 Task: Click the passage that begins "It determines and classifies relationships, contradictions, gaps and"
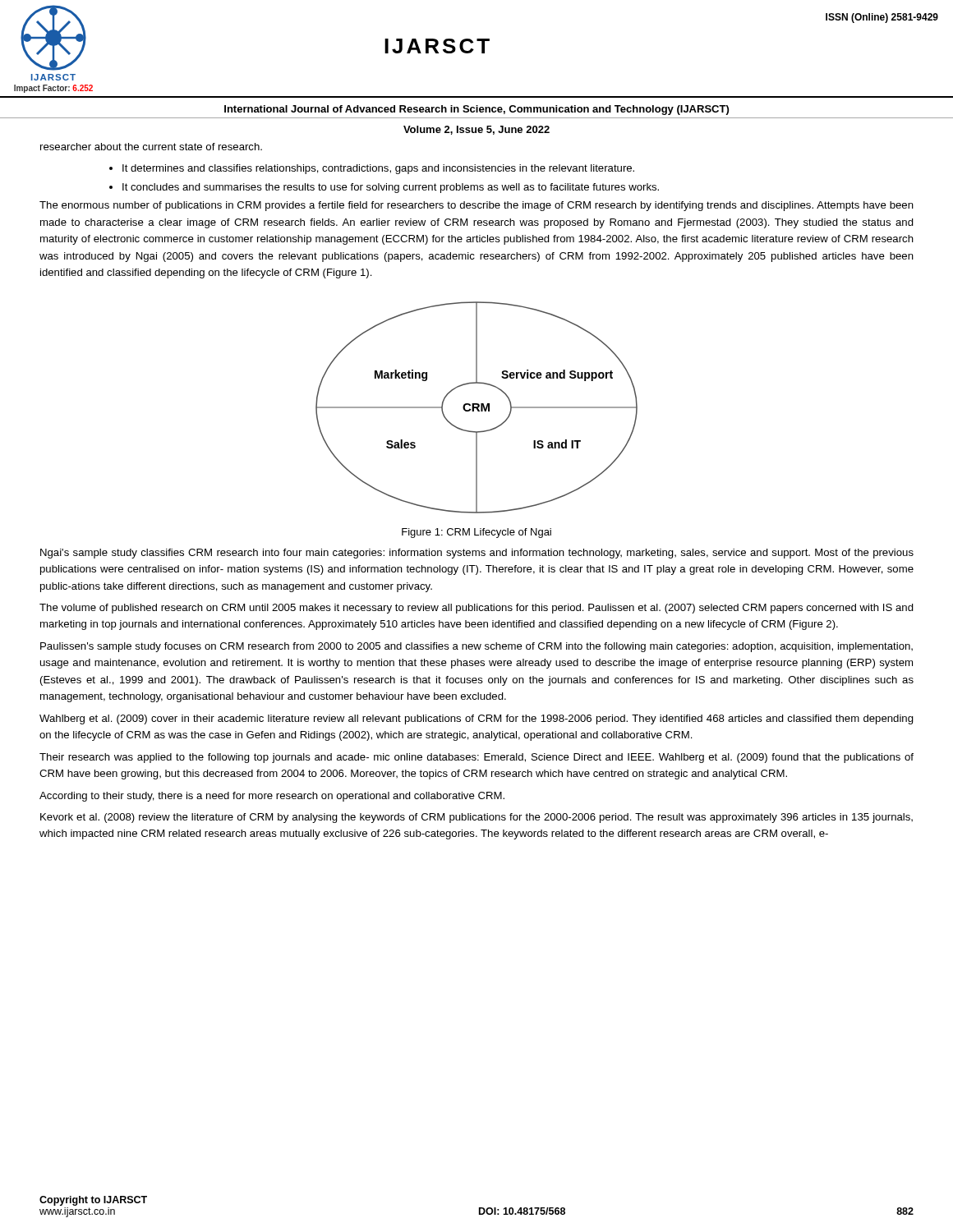click(378, 168)
